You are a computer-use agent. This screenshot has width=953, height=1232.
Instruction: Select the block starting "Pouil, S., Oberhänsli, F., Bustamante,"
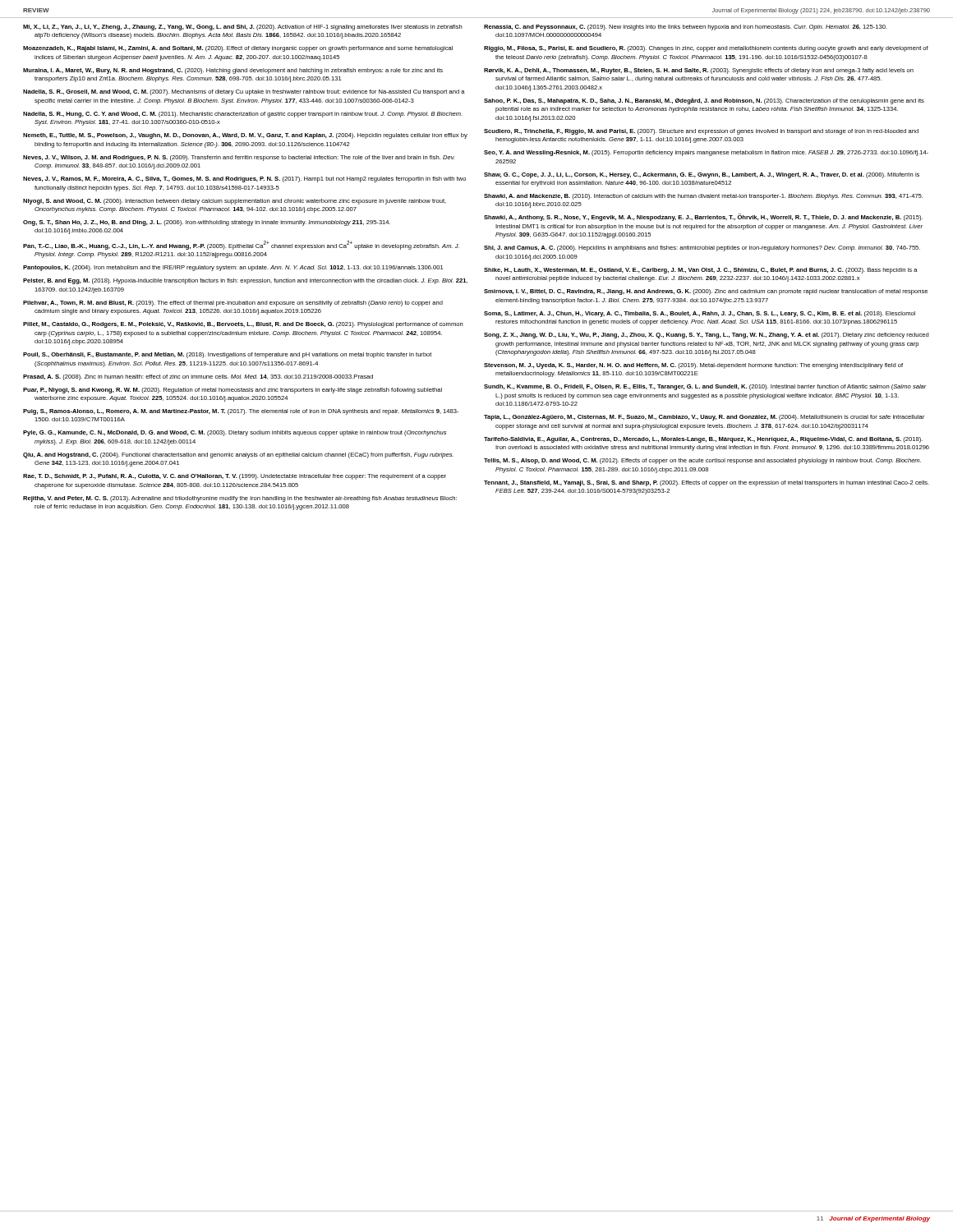pyautogui.click(x=227, y=359)
